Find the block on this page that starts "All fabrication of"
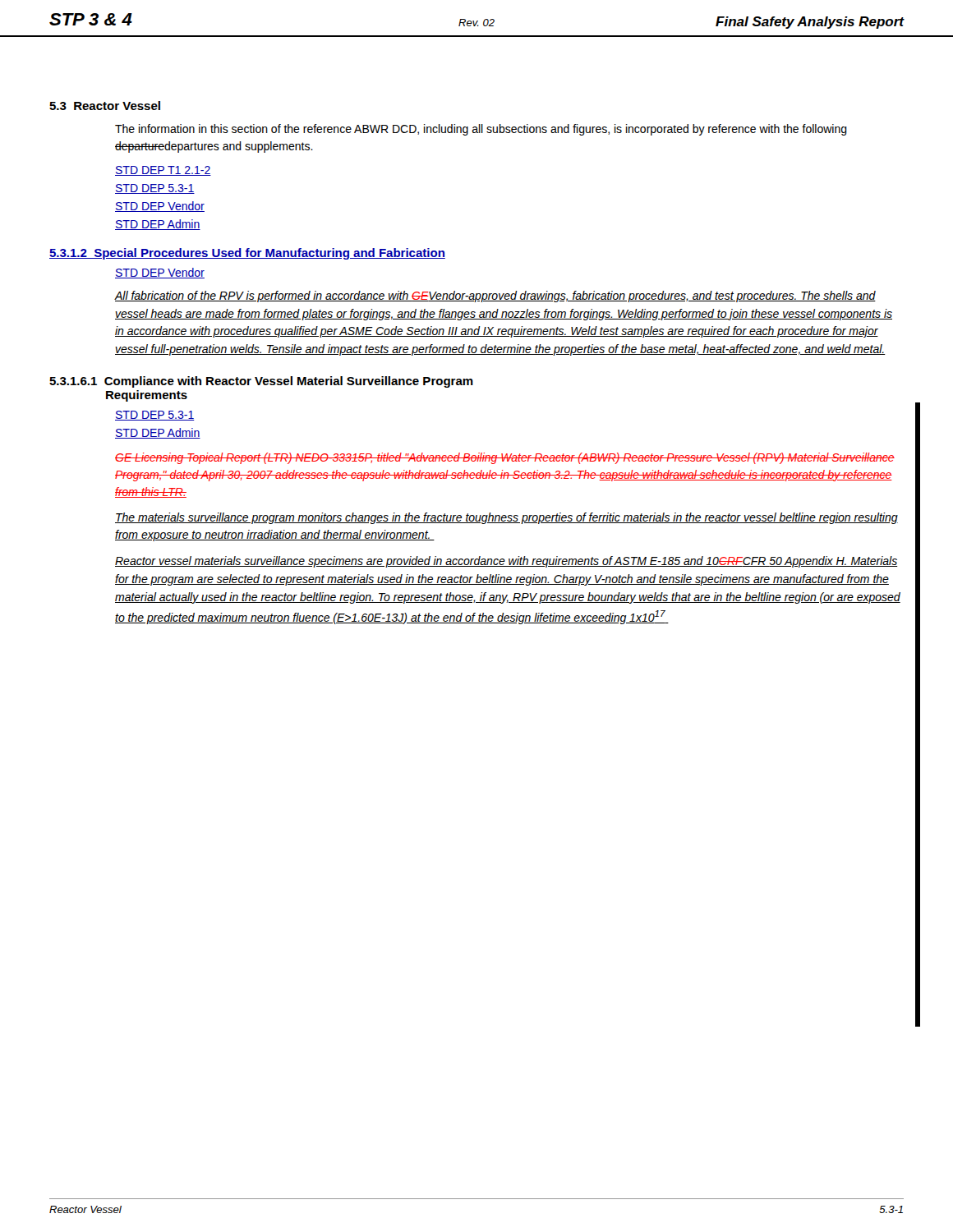 coord(504,322)
